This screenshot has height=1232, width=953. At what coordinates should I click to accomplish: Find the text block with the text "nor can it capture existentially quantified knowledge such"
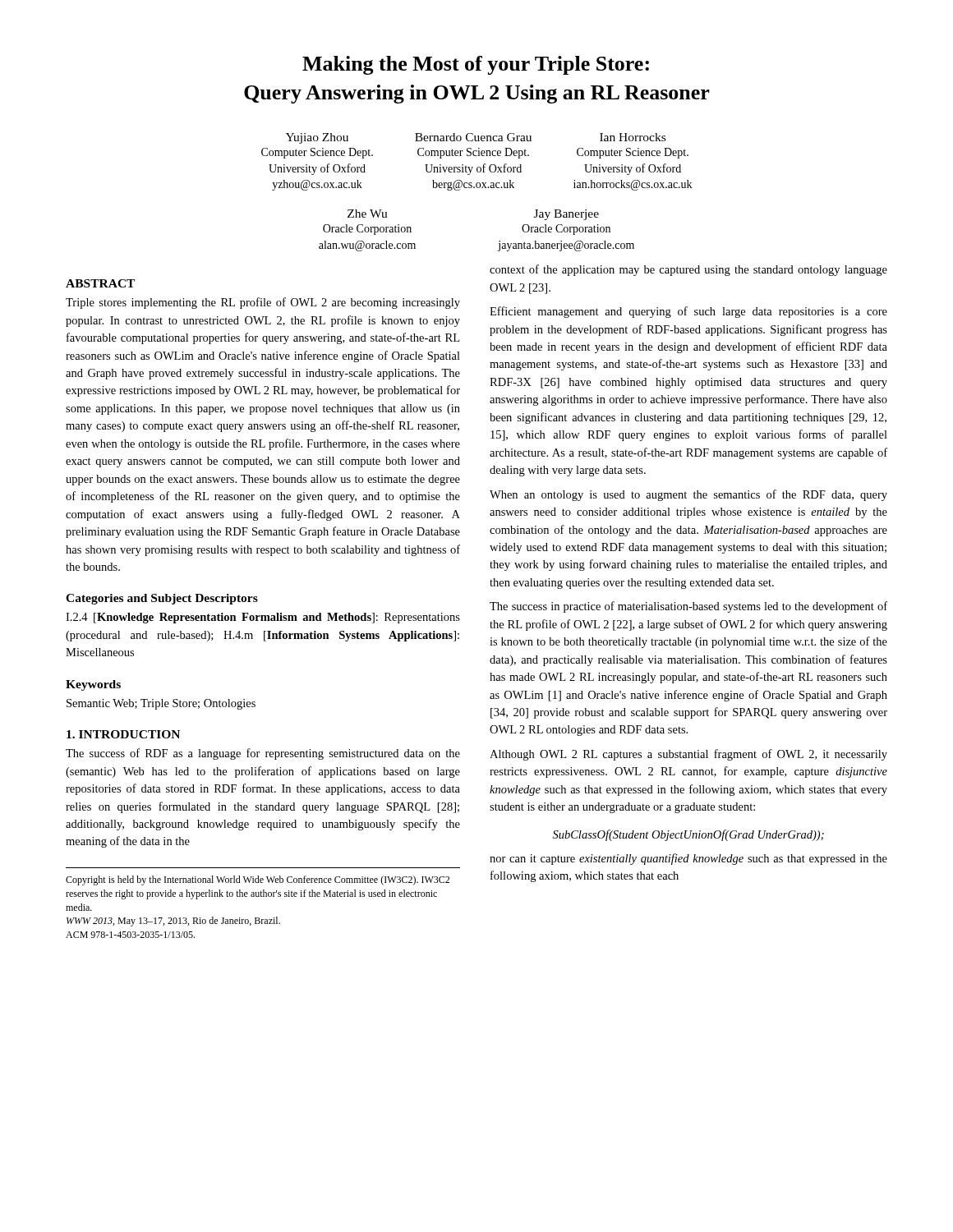click(x=688, y=867)
